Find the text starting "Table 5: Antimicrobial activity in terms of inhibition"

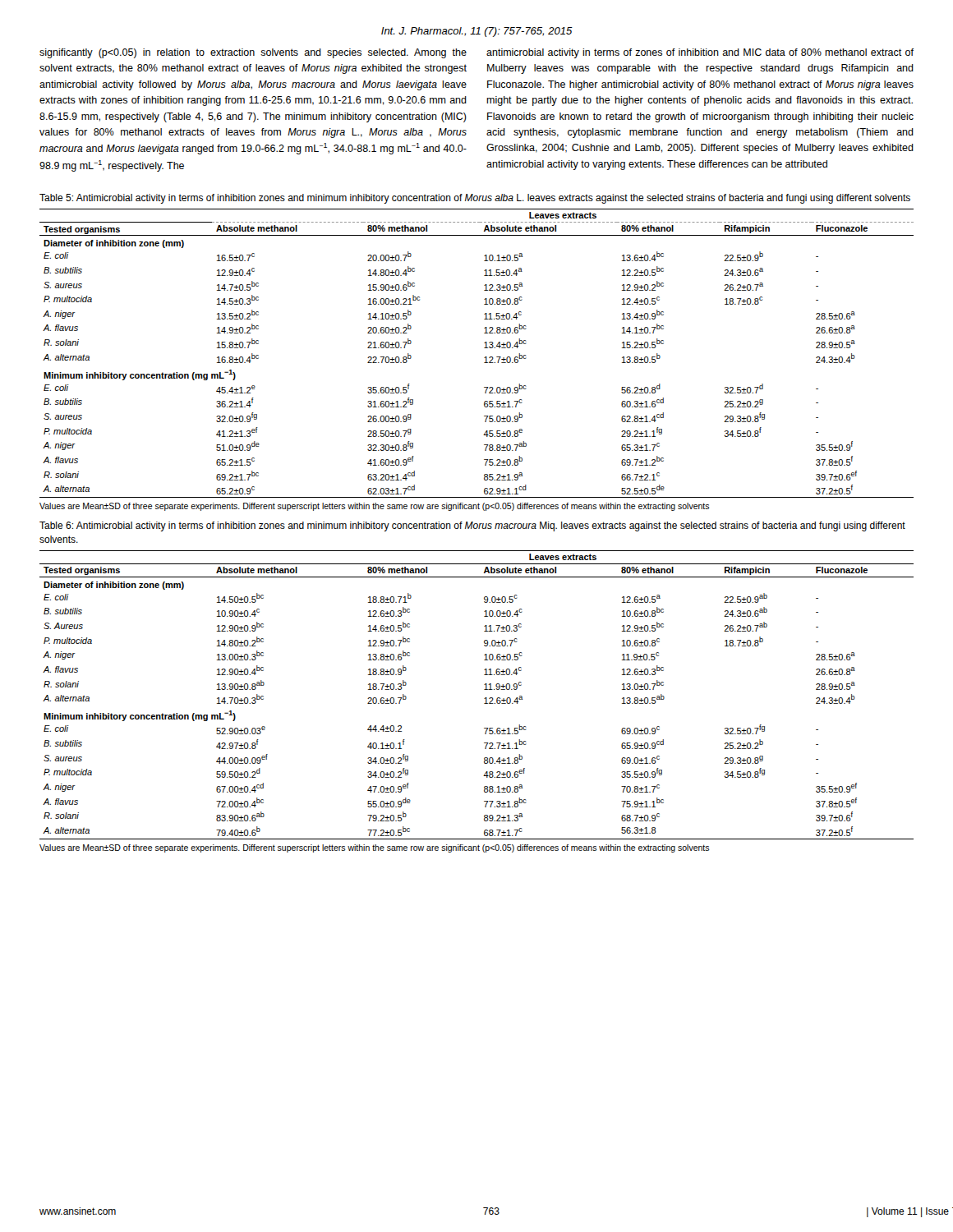[x=475, y=198]
